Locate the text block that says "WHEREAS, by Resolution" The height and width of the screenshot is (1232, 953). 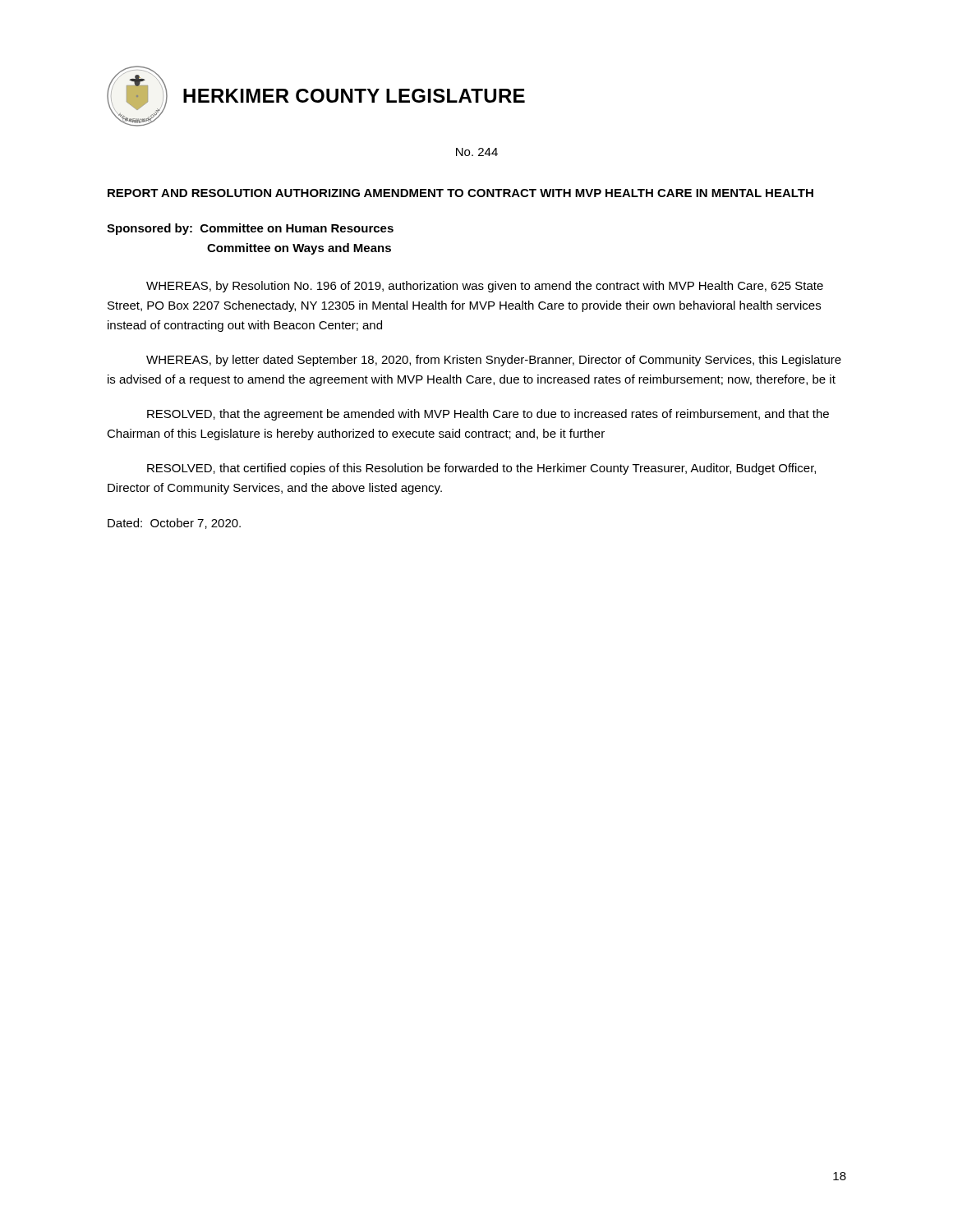465,305
